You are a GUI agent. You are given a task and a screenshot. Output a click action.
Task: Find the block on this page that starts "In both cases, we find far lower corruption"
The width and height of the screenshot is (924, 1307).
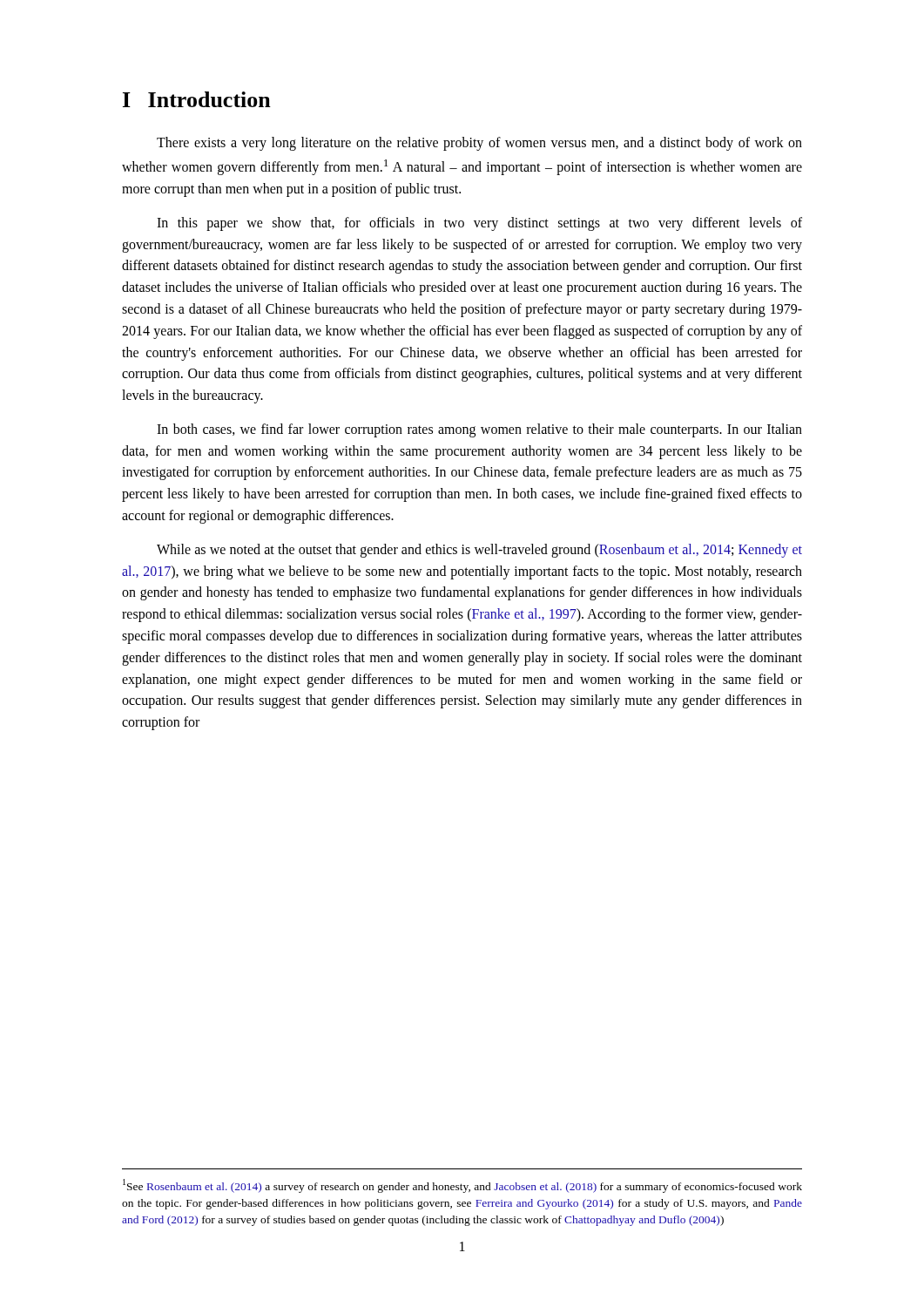[462, 473]
